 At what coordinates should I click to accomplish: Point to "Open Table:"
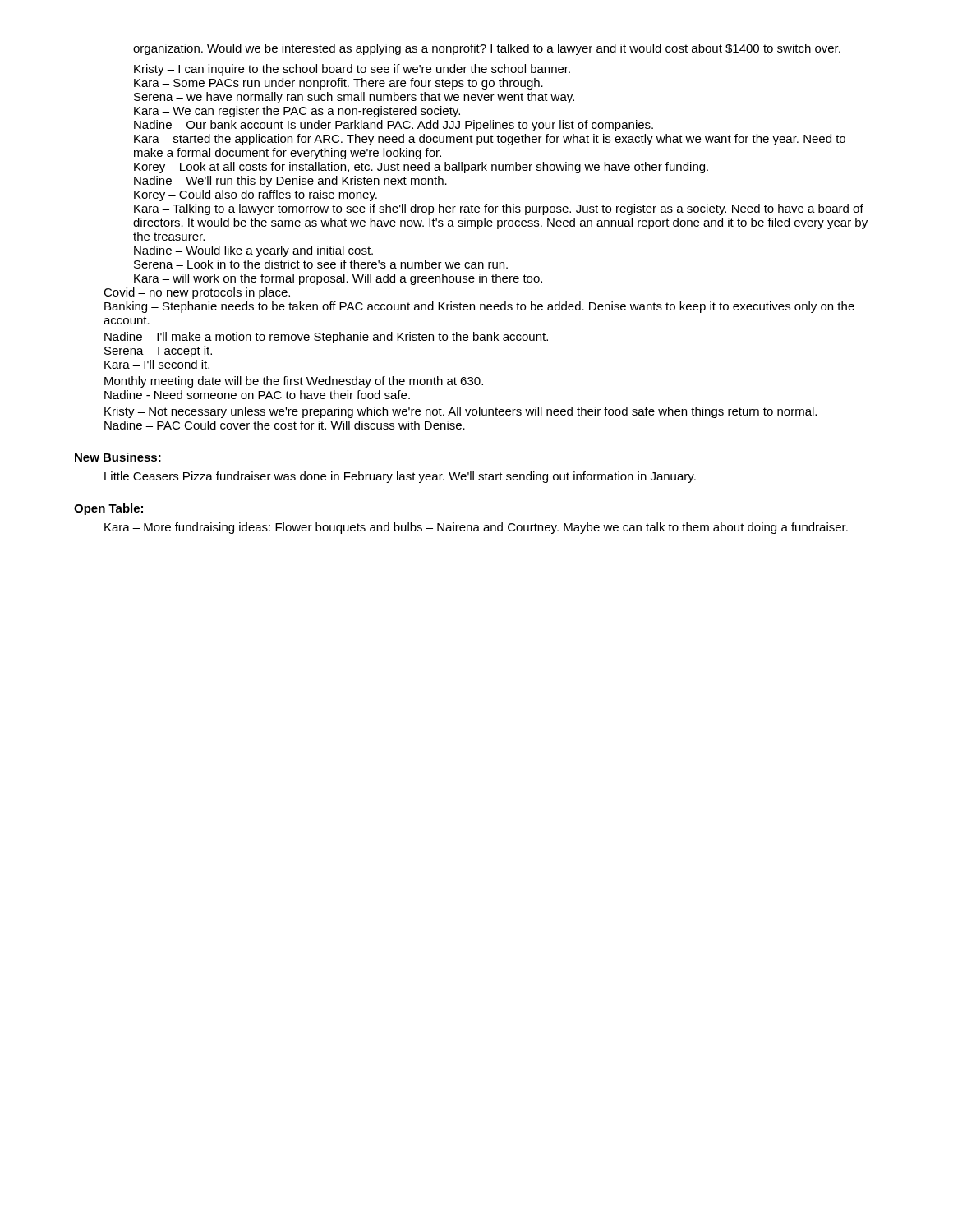coord(109,508)
